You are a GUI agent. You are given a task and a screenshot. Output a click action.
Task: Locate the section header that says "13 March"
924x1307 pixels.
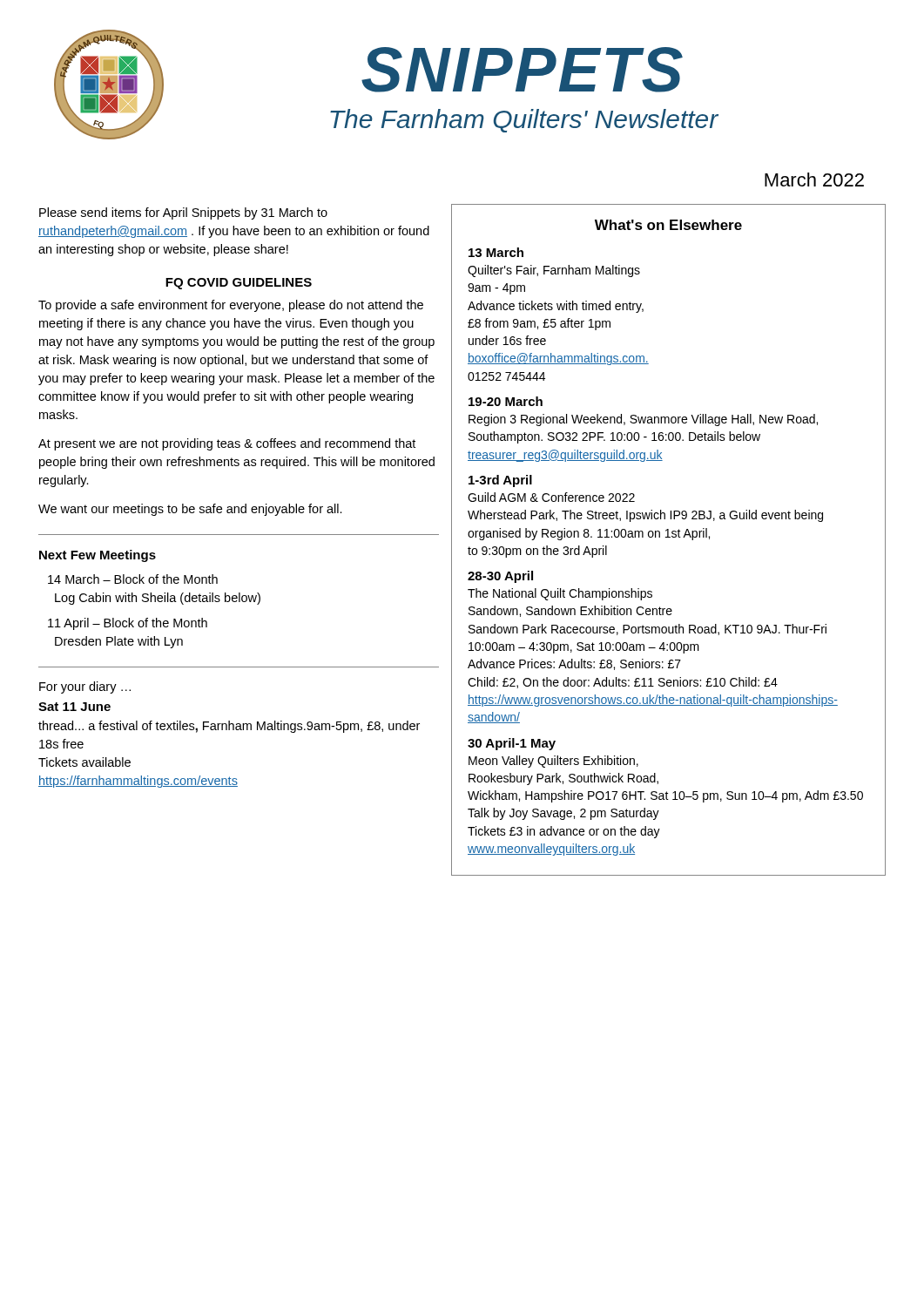[x=496, y=252]
